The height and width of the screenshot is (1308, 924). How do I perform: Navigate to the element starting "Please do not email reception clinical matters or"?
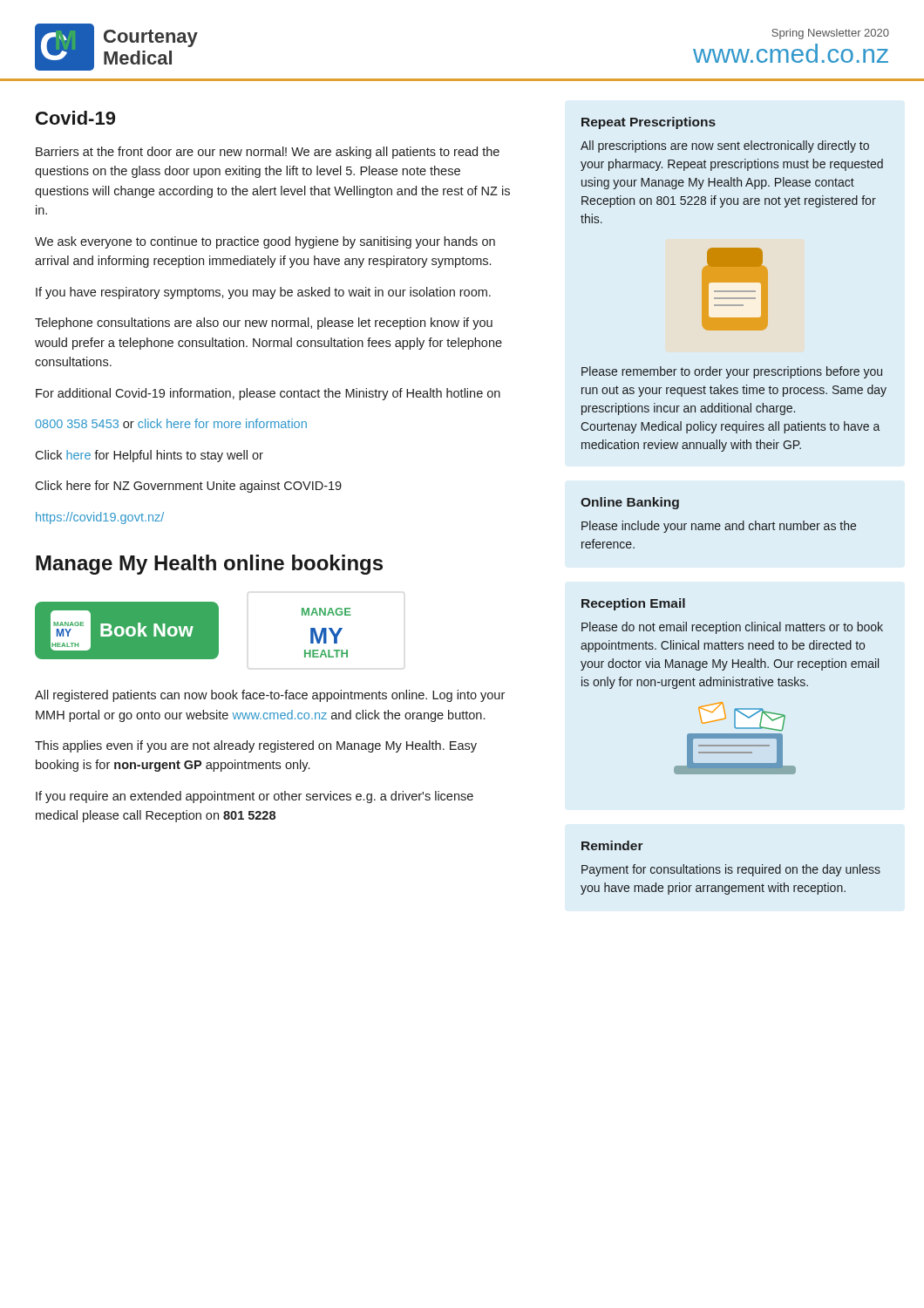click(735, 655)
